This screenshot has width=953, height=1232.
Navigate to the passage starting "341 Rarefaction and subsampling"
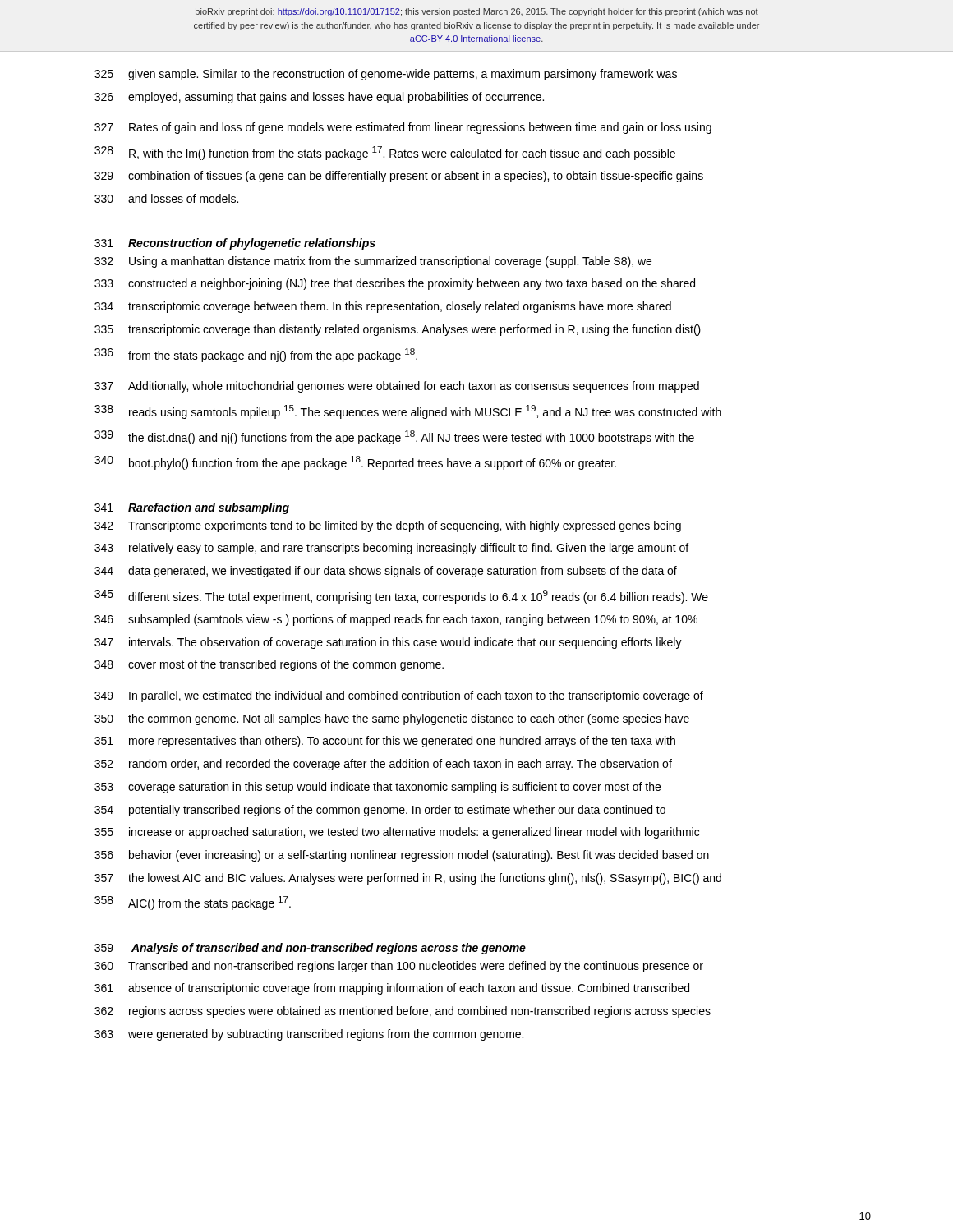(x=192, y=508)
